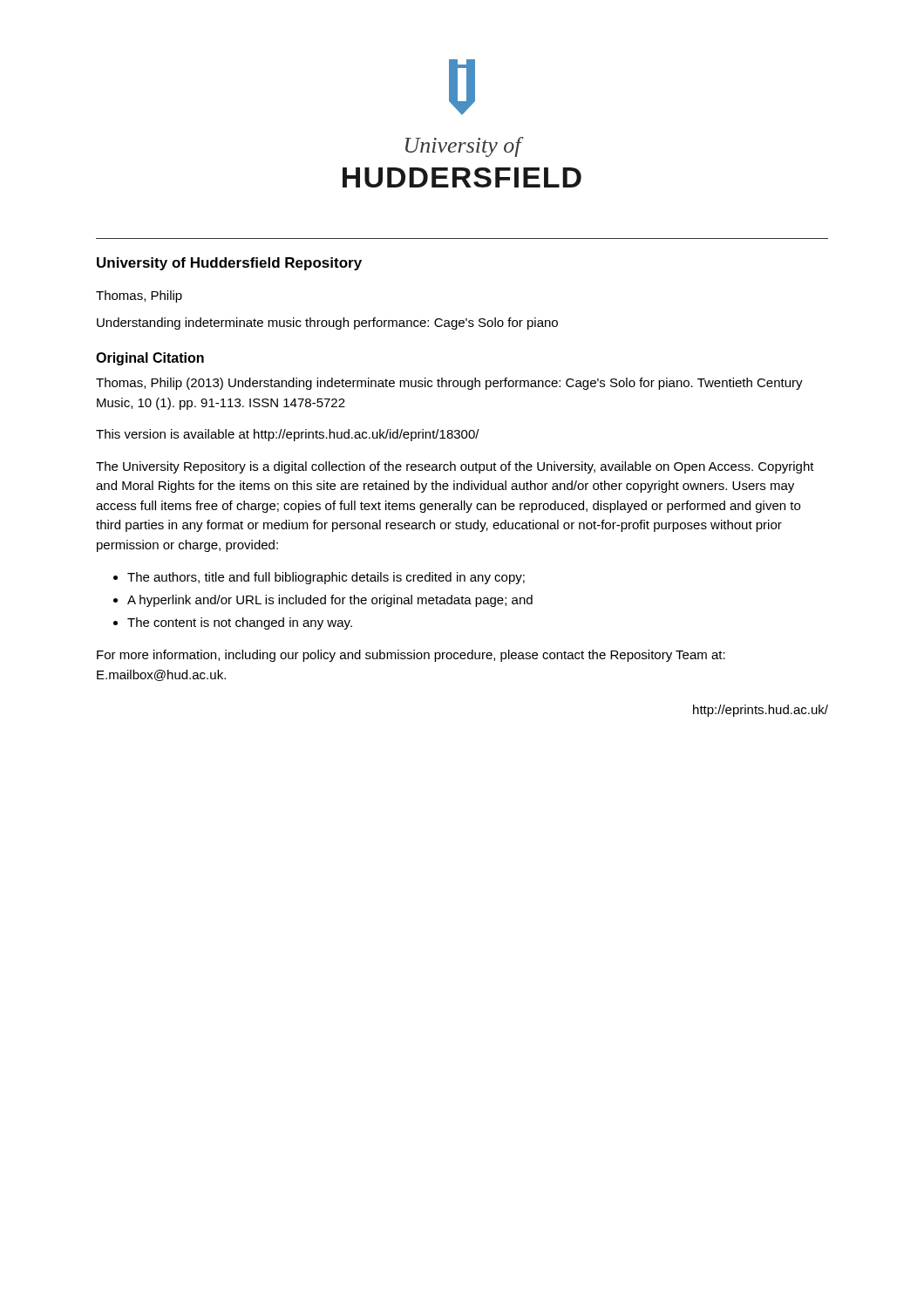Locate the section header that reads "Original Citation"
The image size is (924, 1308).
150,358
